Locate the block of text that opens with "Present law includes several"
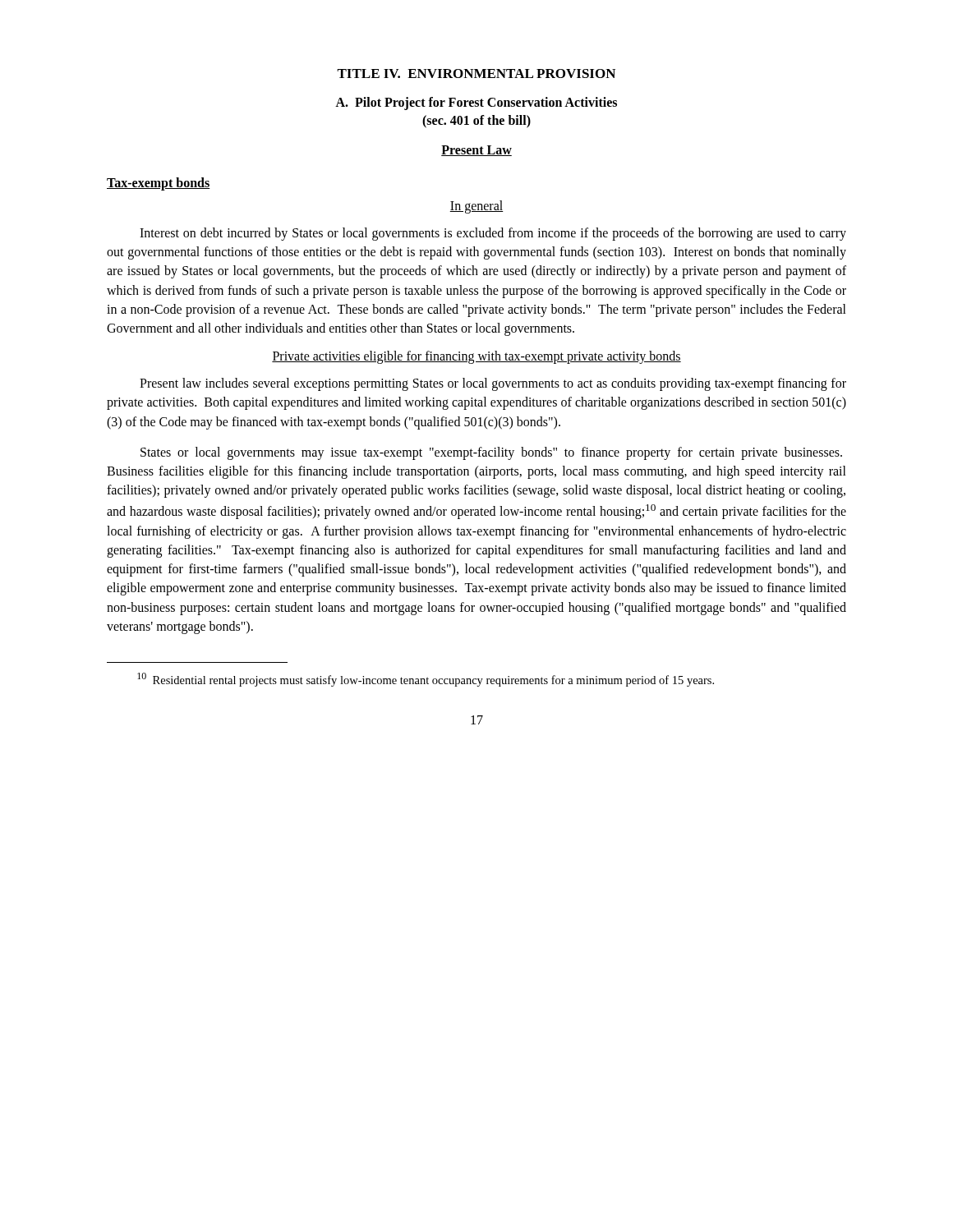953x1232 pixels. coord(476,402)
